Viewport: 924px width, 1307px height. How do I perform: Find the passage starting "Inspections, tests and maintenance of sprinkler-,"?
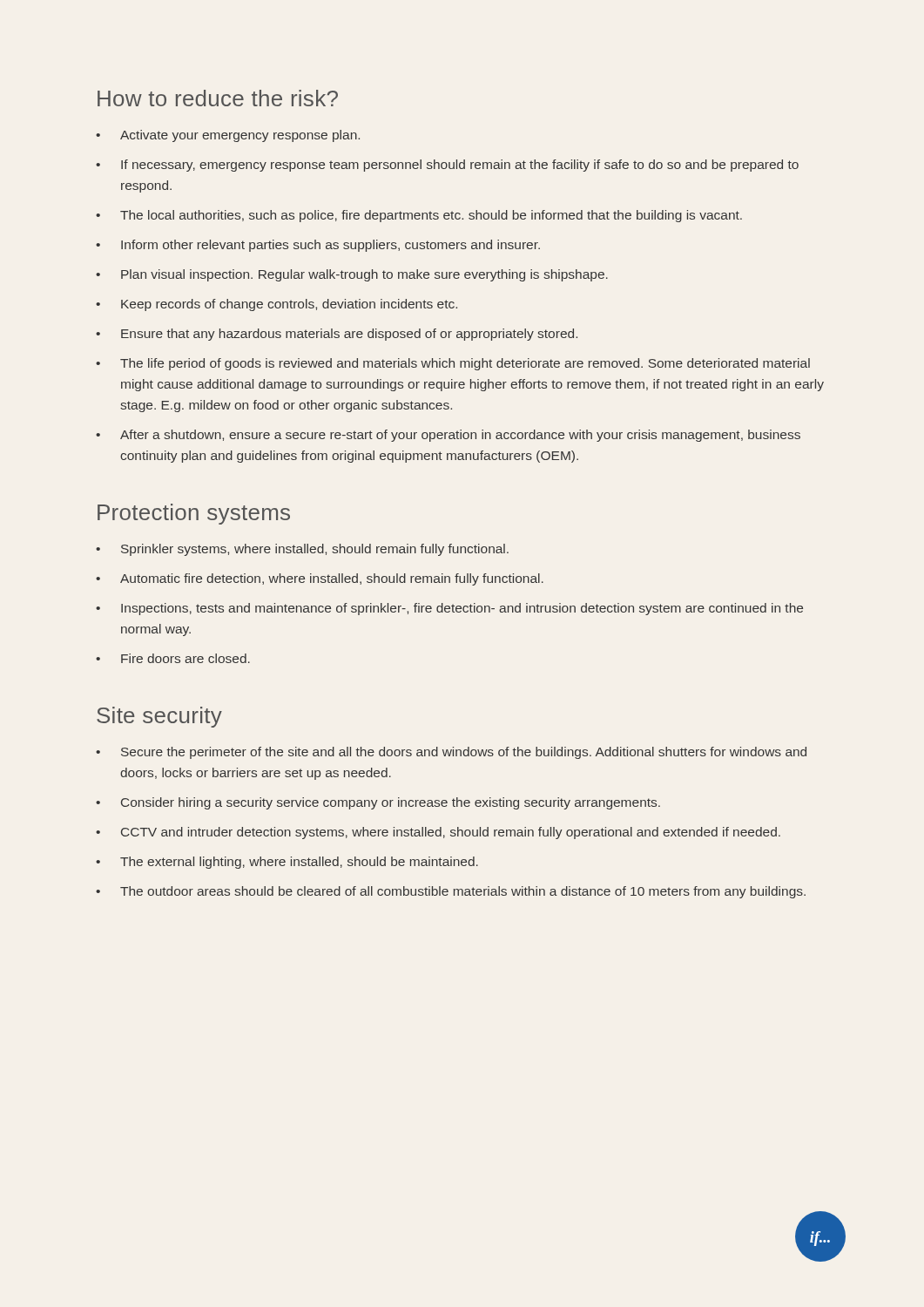(x=462, y=618)
